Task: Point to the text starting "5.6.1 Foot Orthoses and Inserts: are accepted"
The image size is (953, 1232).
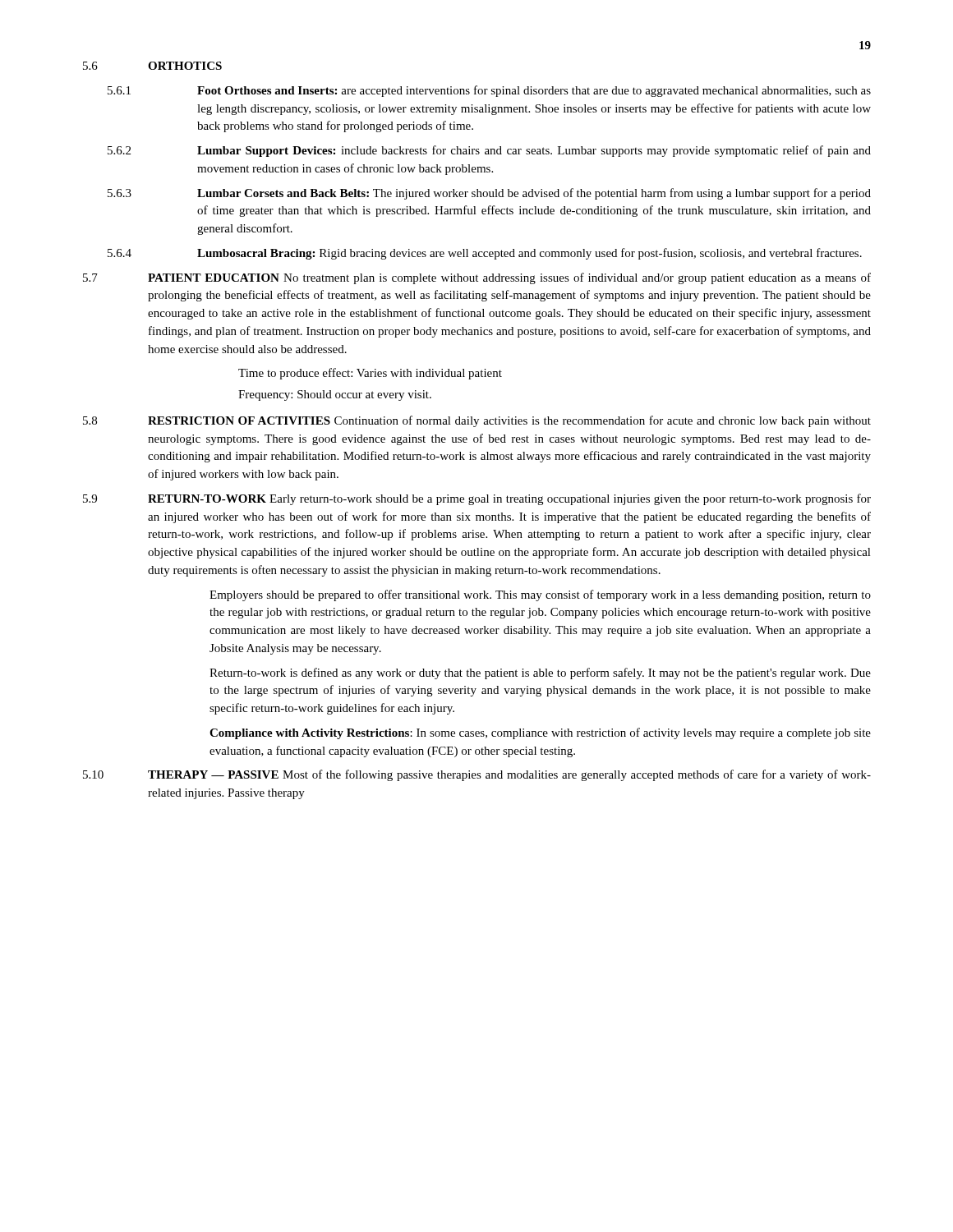Action: click(476, 109)
